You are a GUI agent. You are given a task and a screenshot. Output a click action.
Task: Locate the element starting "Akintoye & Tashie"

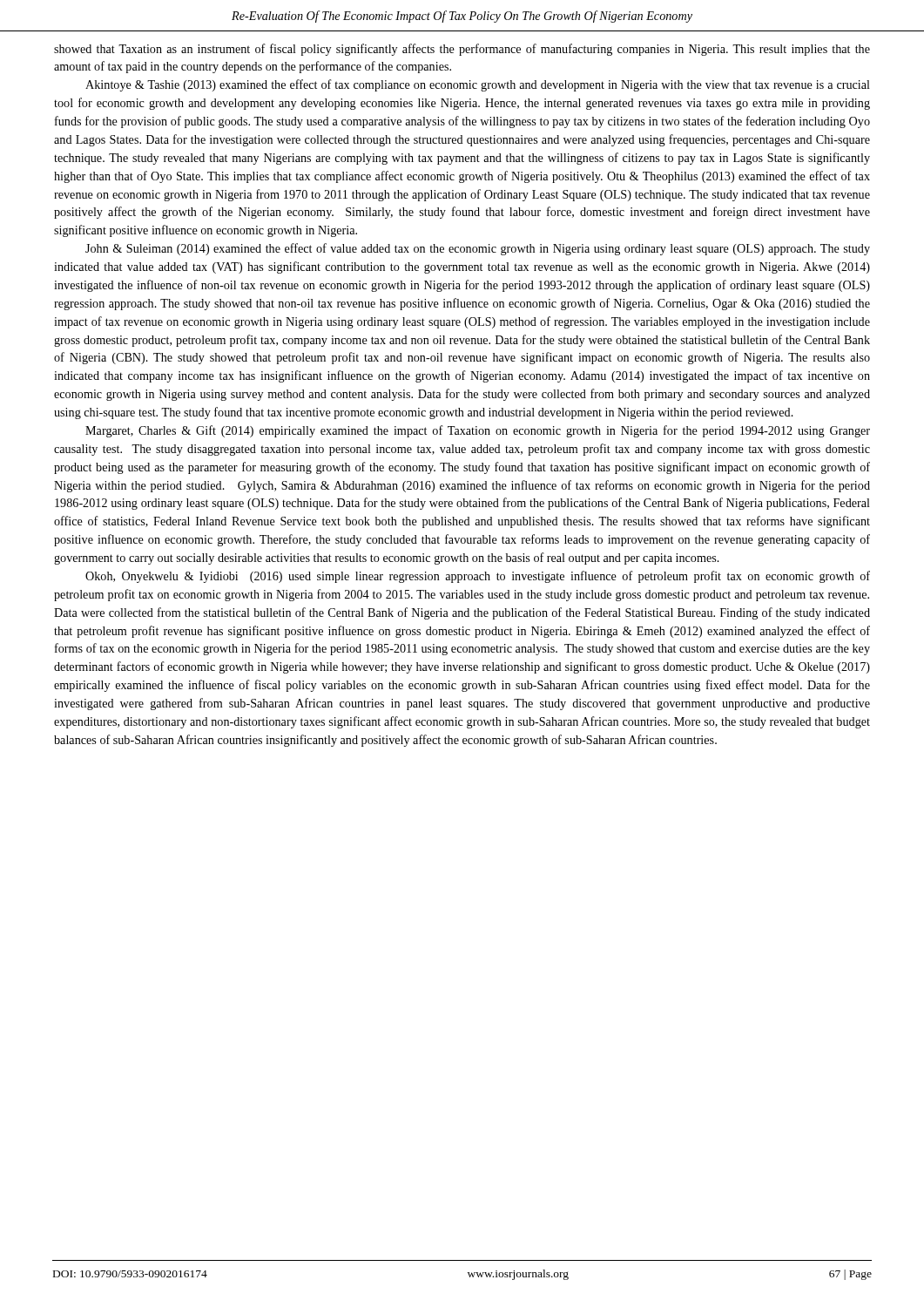pos(462,158)
